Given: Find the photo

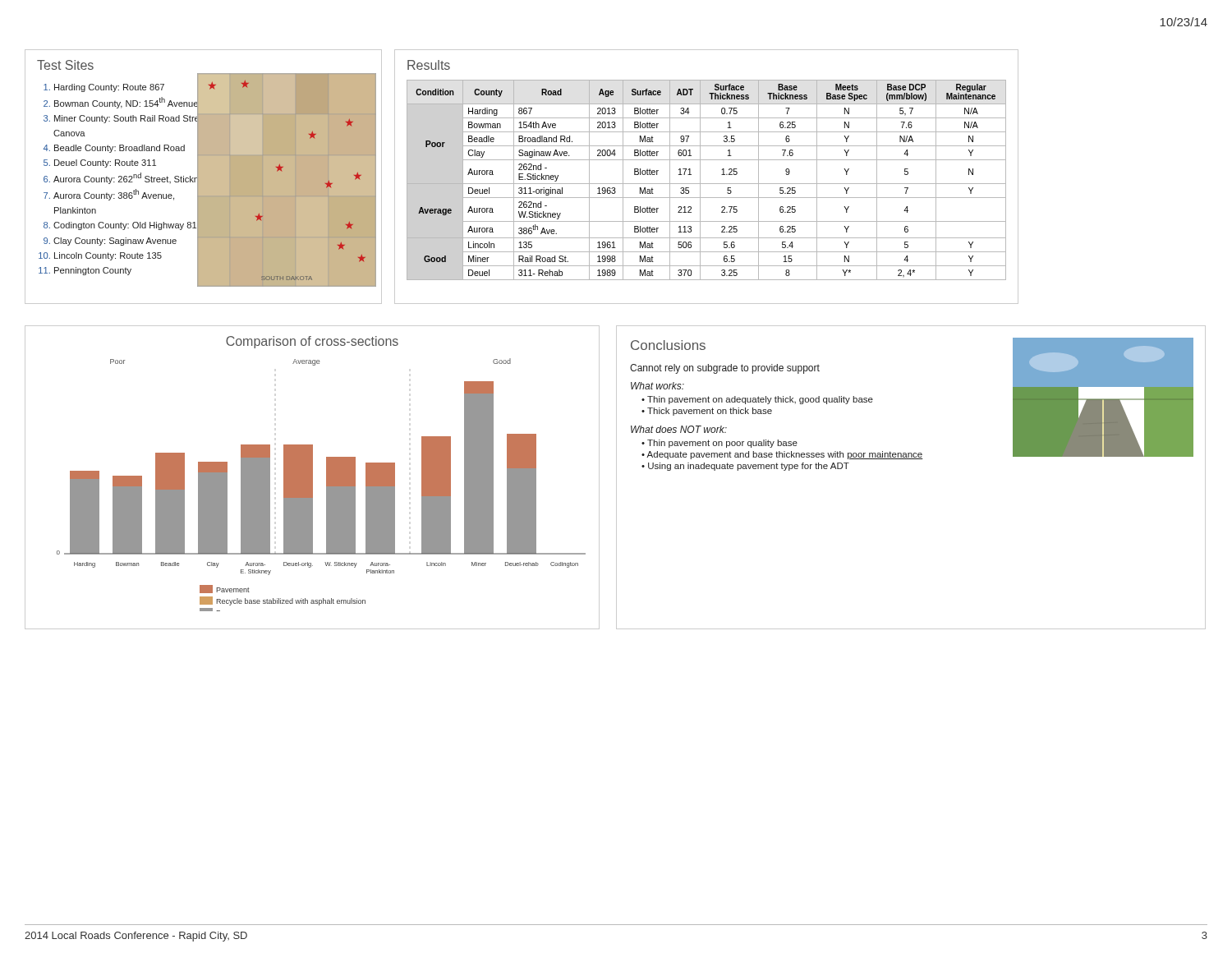Looking at the screenshot, I should [x=1103, y=397].
